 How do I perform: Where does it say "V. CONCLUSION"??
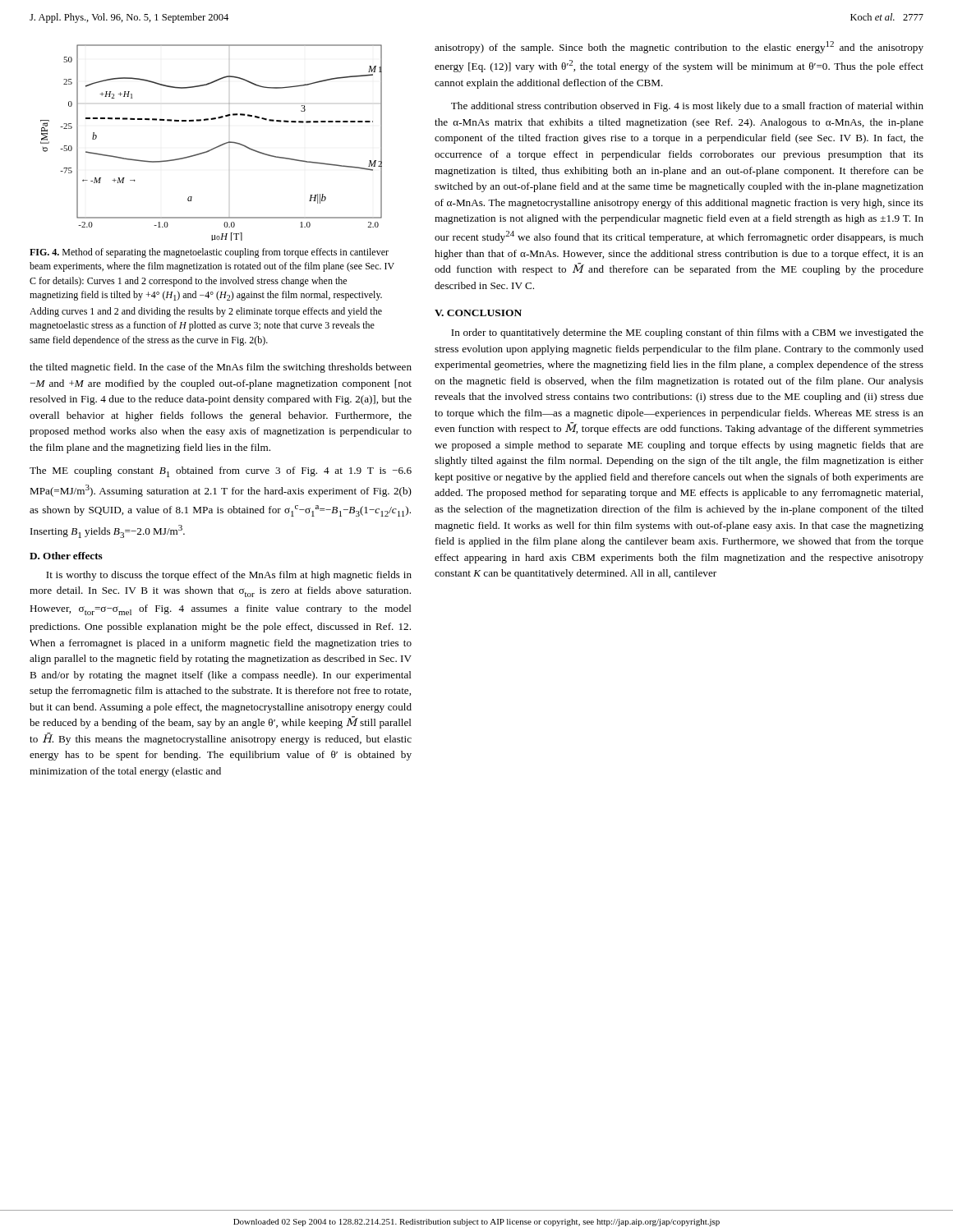coord(478,313)
